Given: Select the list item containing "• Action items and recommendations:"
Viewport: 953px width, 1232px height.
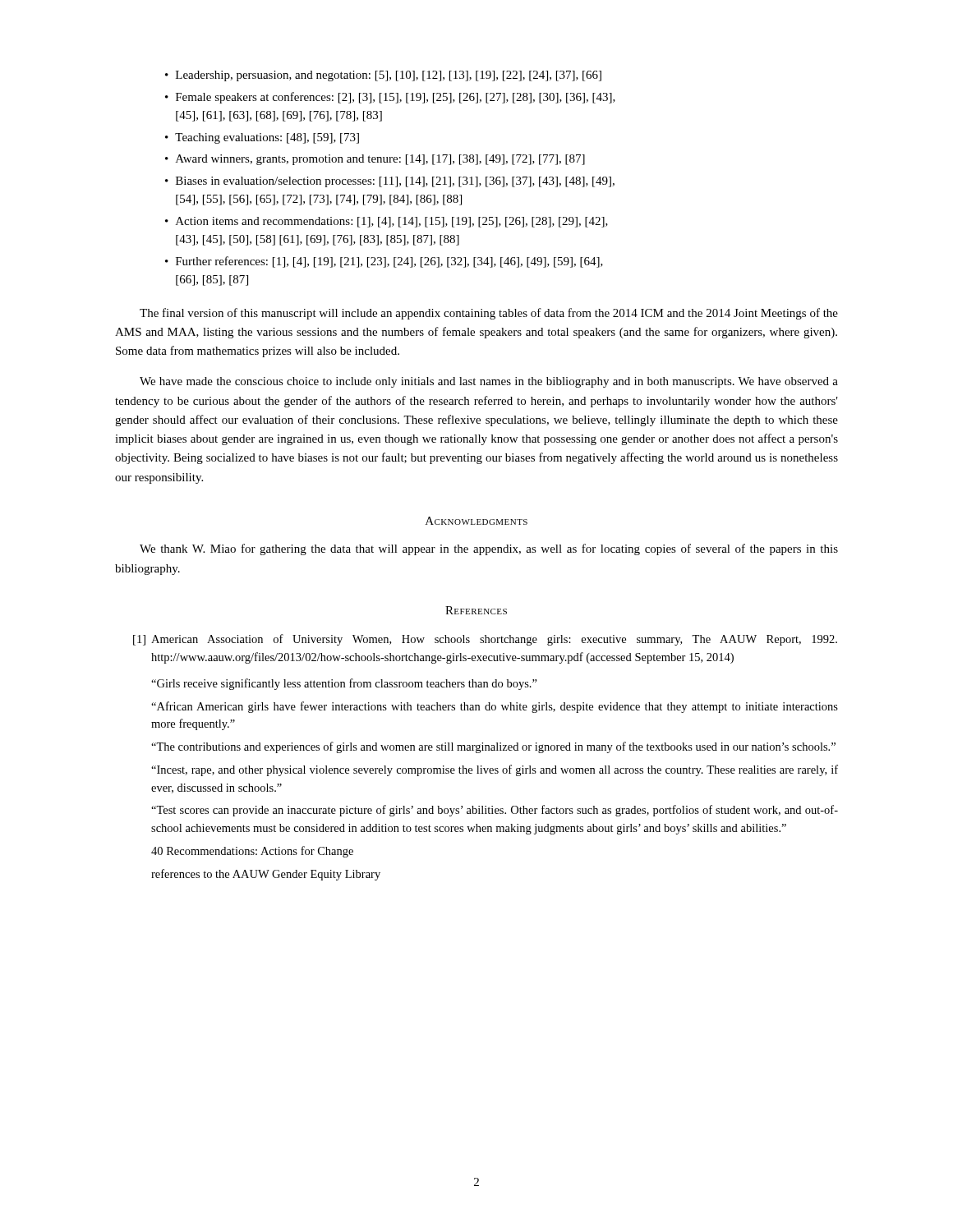Looking at the screenshot, I should [x=501, y=230].
